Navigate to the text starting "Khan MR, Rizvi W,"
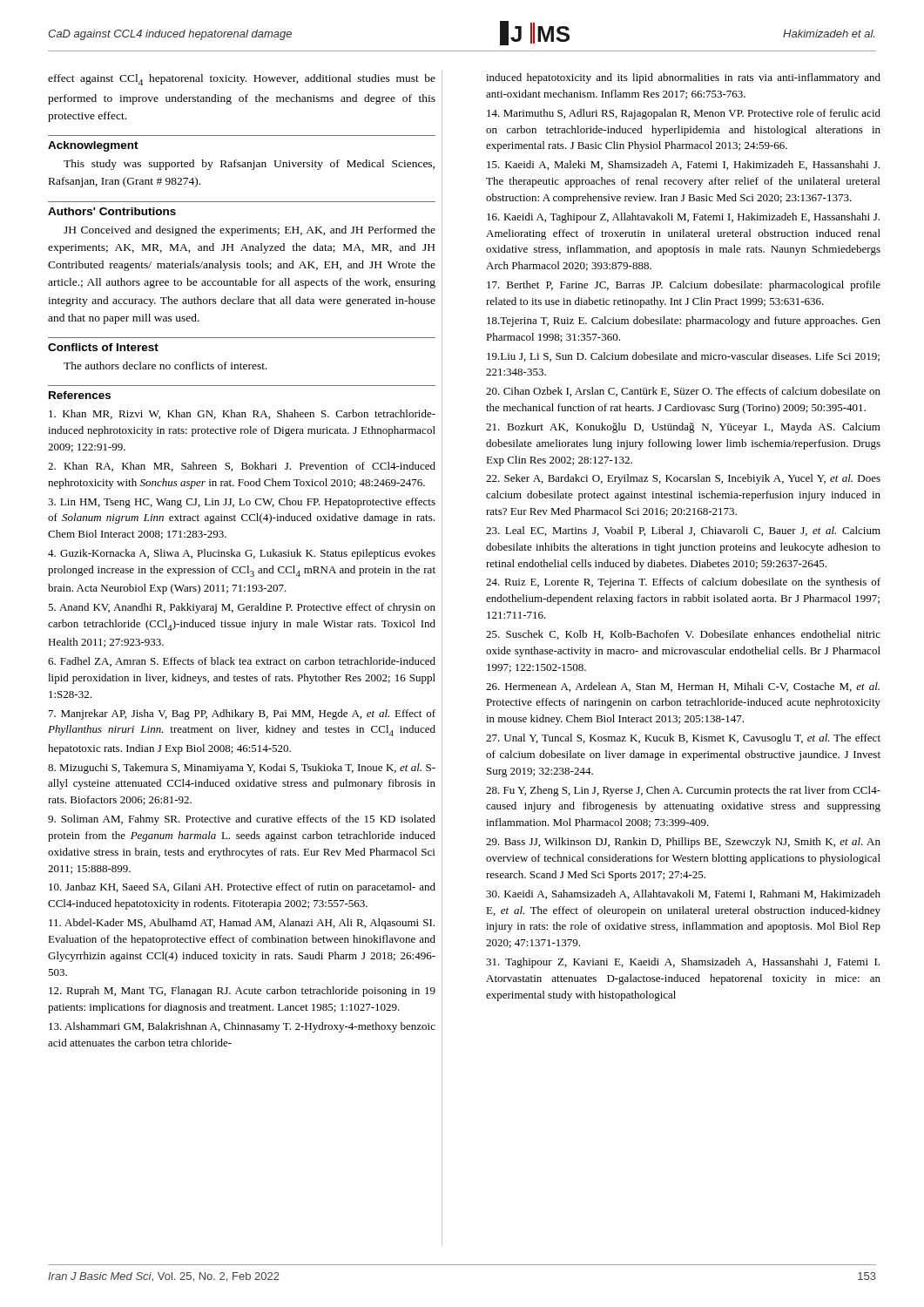Screen dimensions: 1307x924 coord(242,430)
